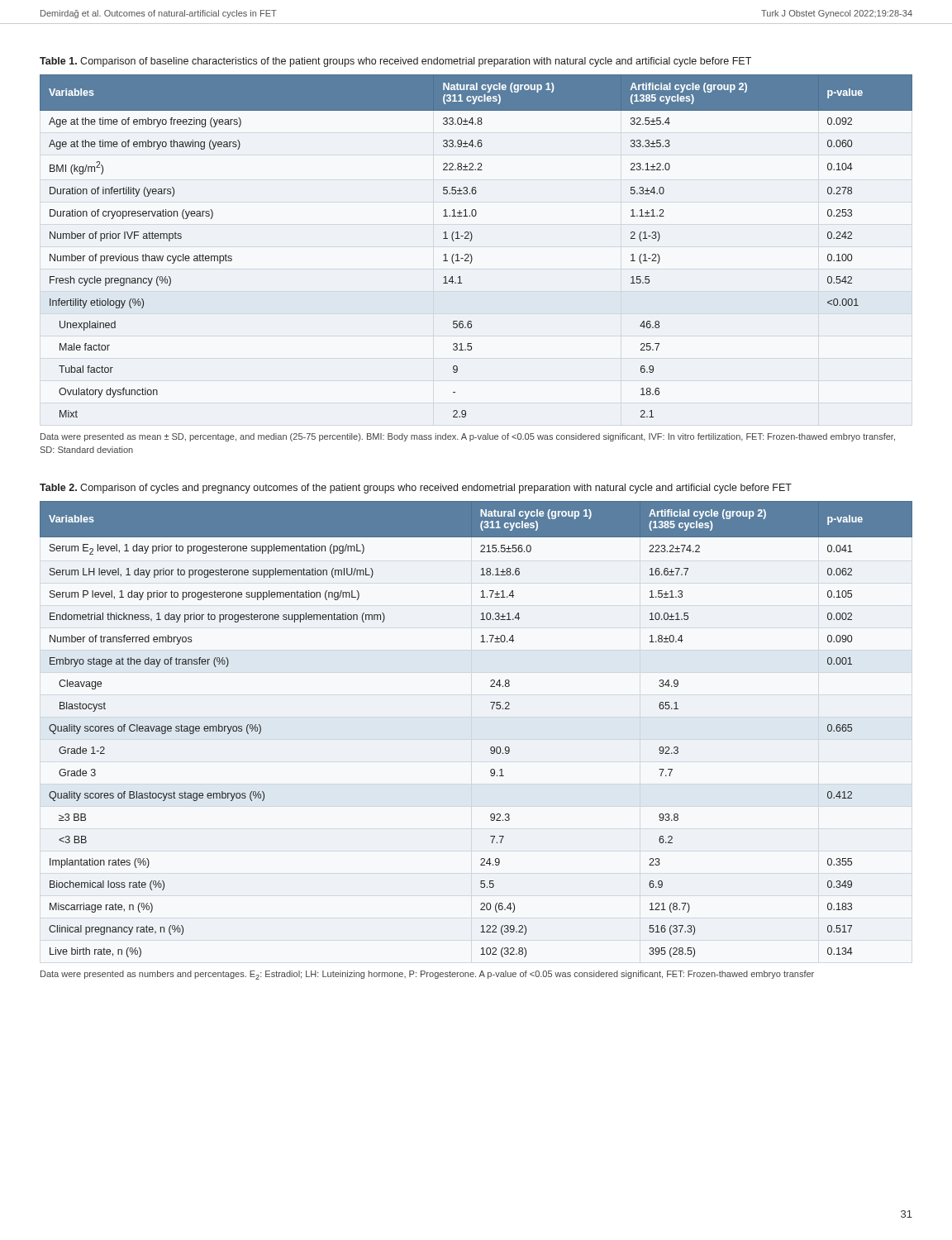
Task: Locate the table with the text "Number of transferred embryos"
Action: click(476, 732)
